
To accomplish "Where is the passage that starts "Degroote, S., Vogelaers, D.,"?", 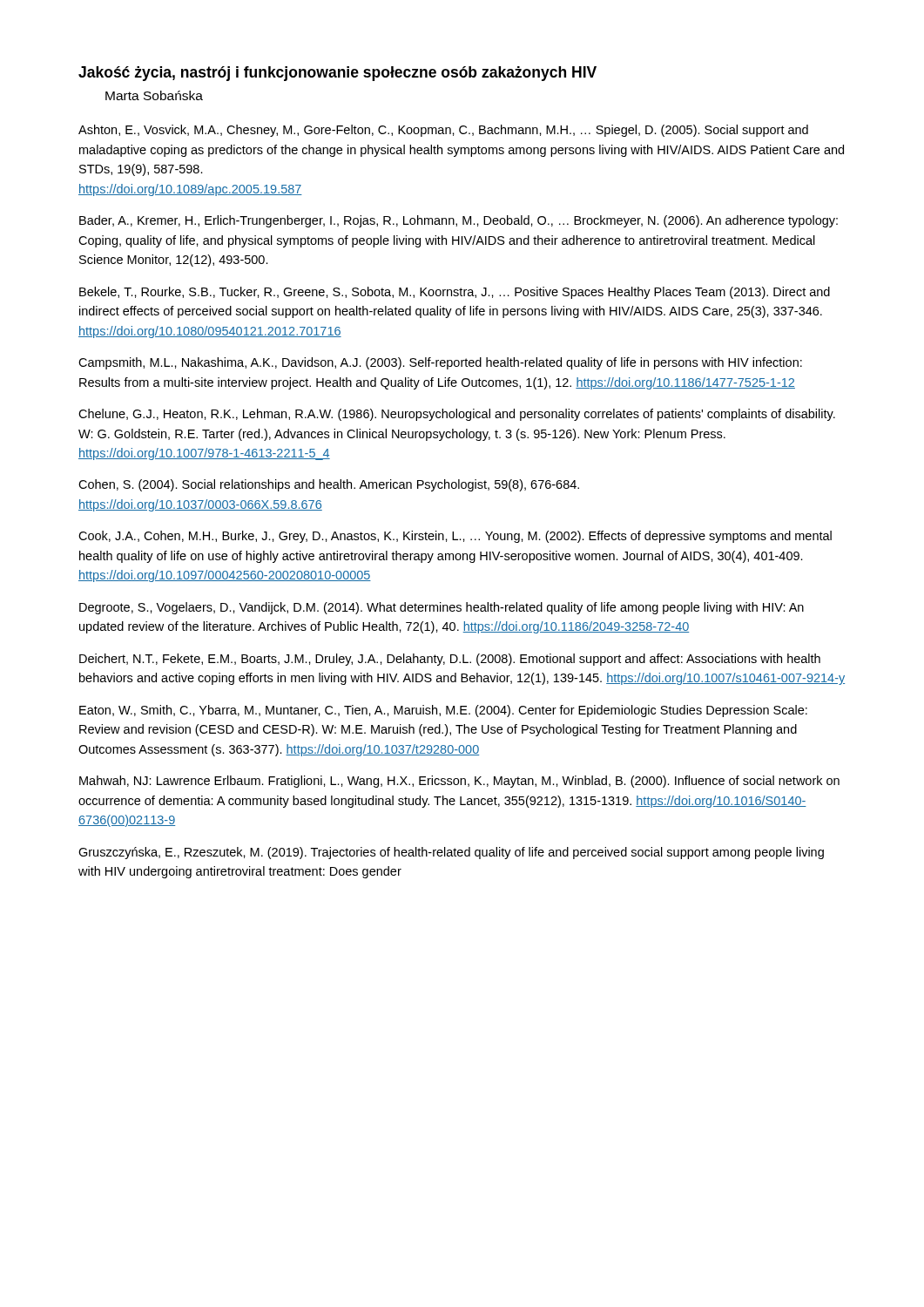I will (441, 617).
